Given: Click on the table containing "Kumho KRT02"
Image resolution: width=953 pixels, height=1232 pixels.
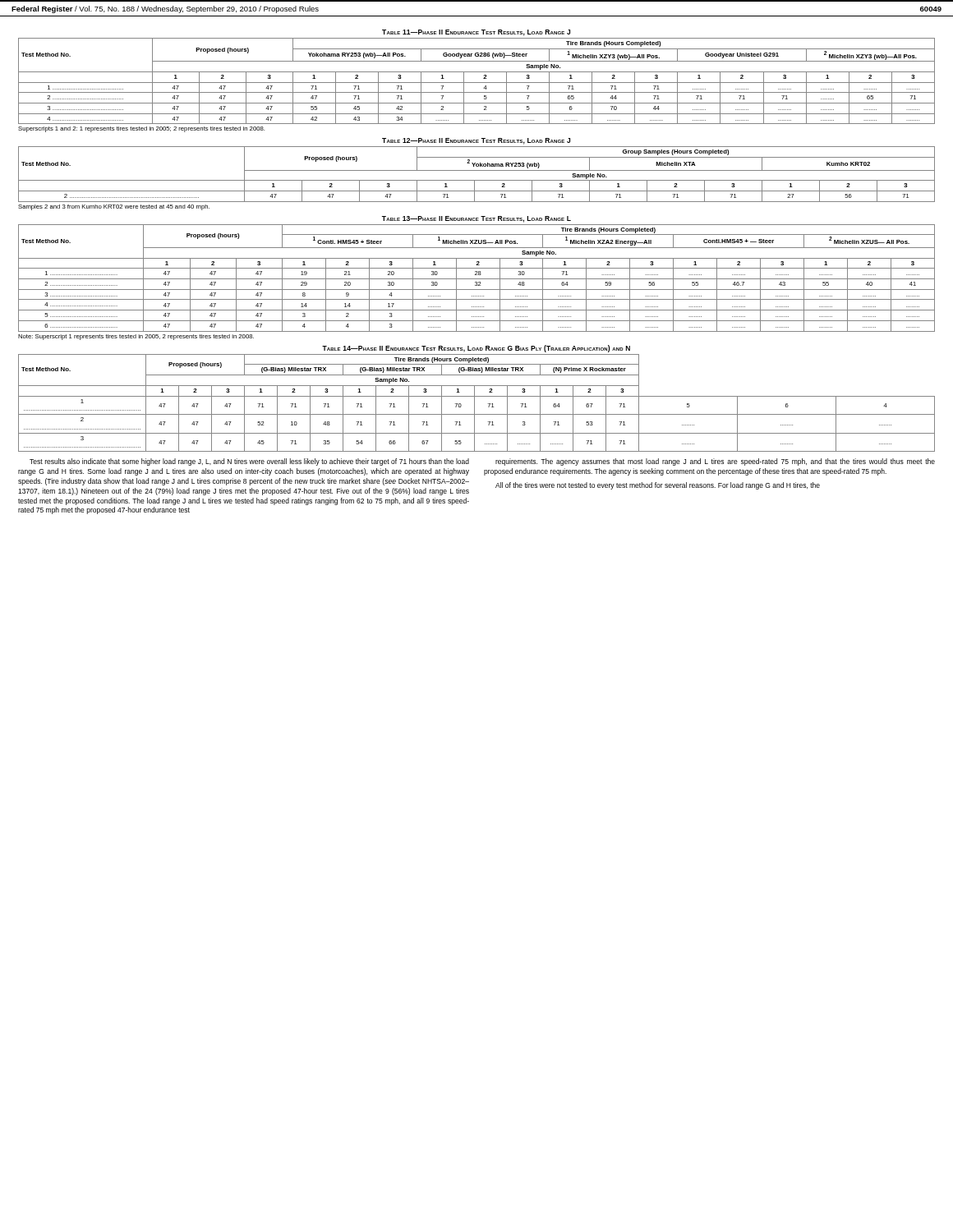Looking at the screenshot, I should (x=476, y=174).
